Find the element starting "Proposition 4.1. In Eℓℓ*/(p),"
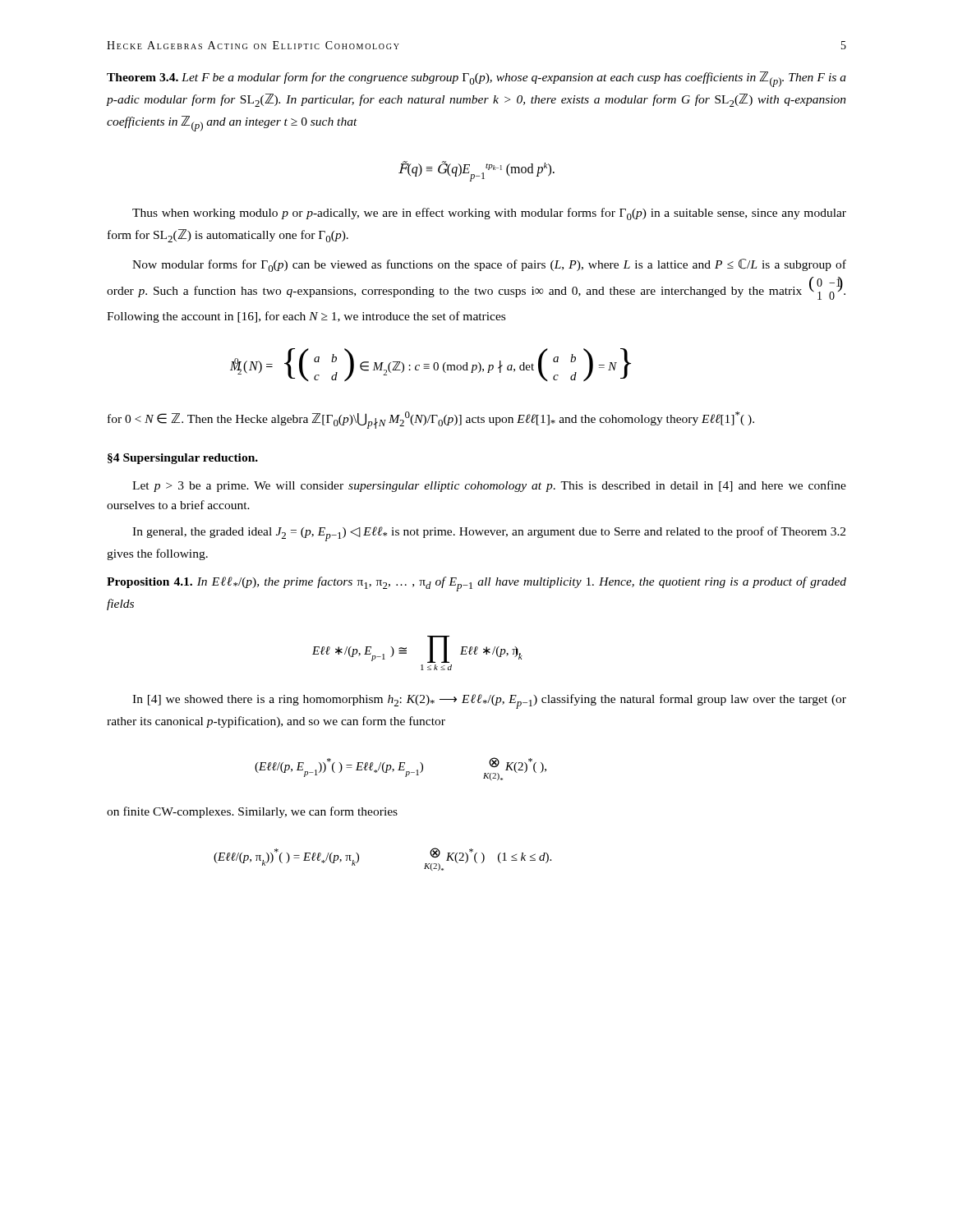 [x=476, y=593]
